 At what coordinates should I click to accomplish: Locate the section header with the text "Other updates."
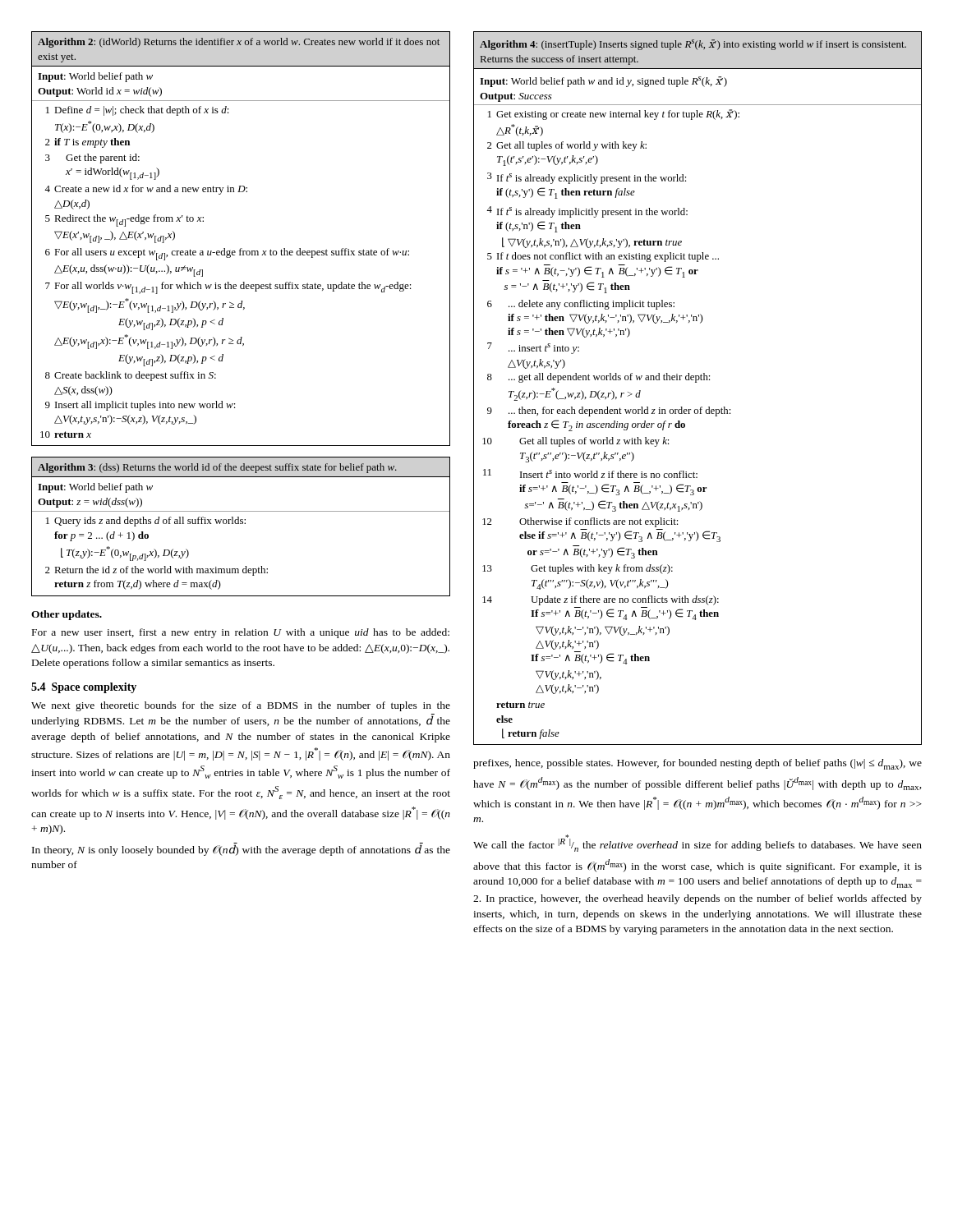coord(67,614)
